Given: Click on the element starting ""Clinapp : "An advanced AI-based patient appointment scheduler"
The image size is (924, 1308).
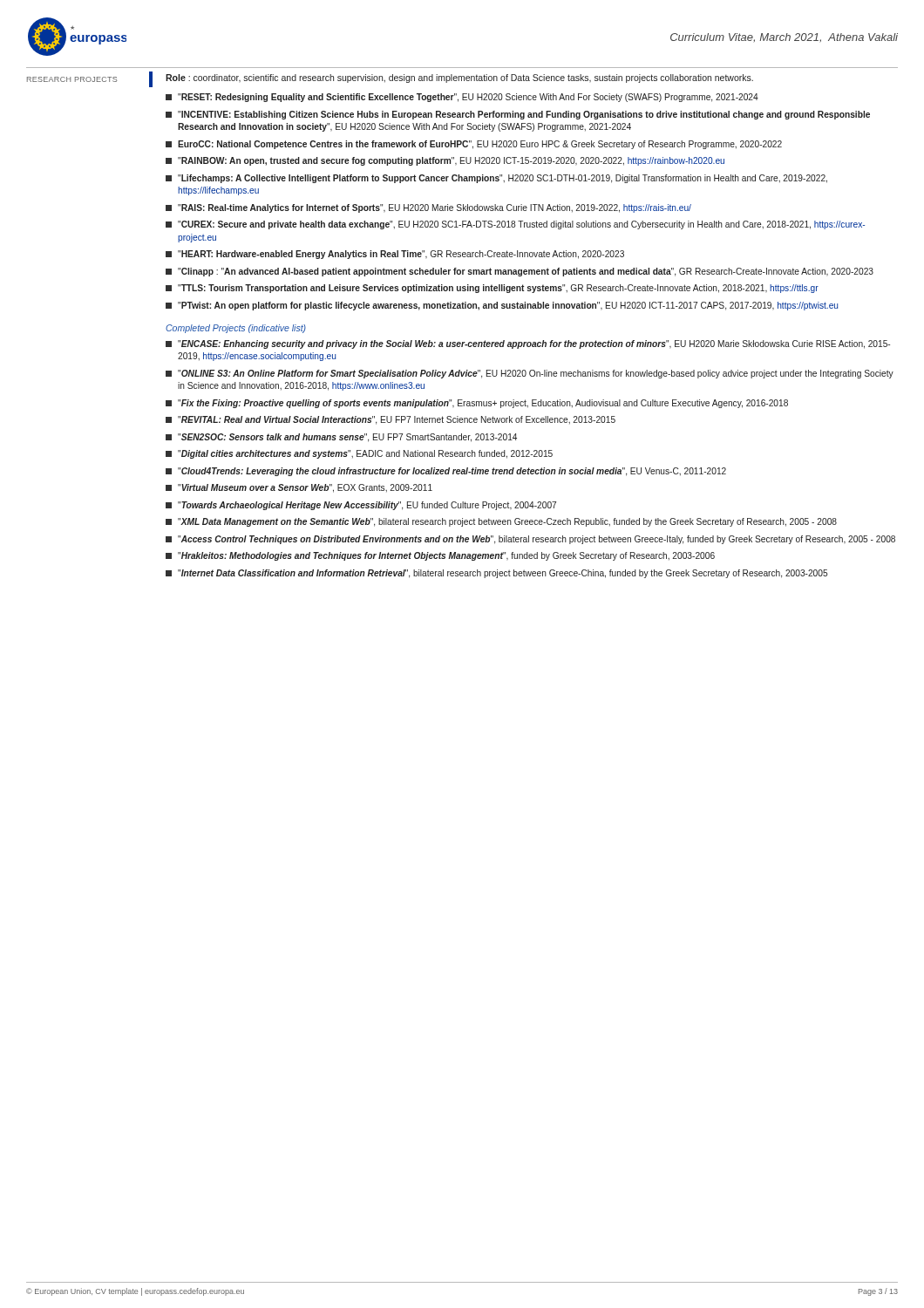Looking at the screenshot, I should (532, 272).
